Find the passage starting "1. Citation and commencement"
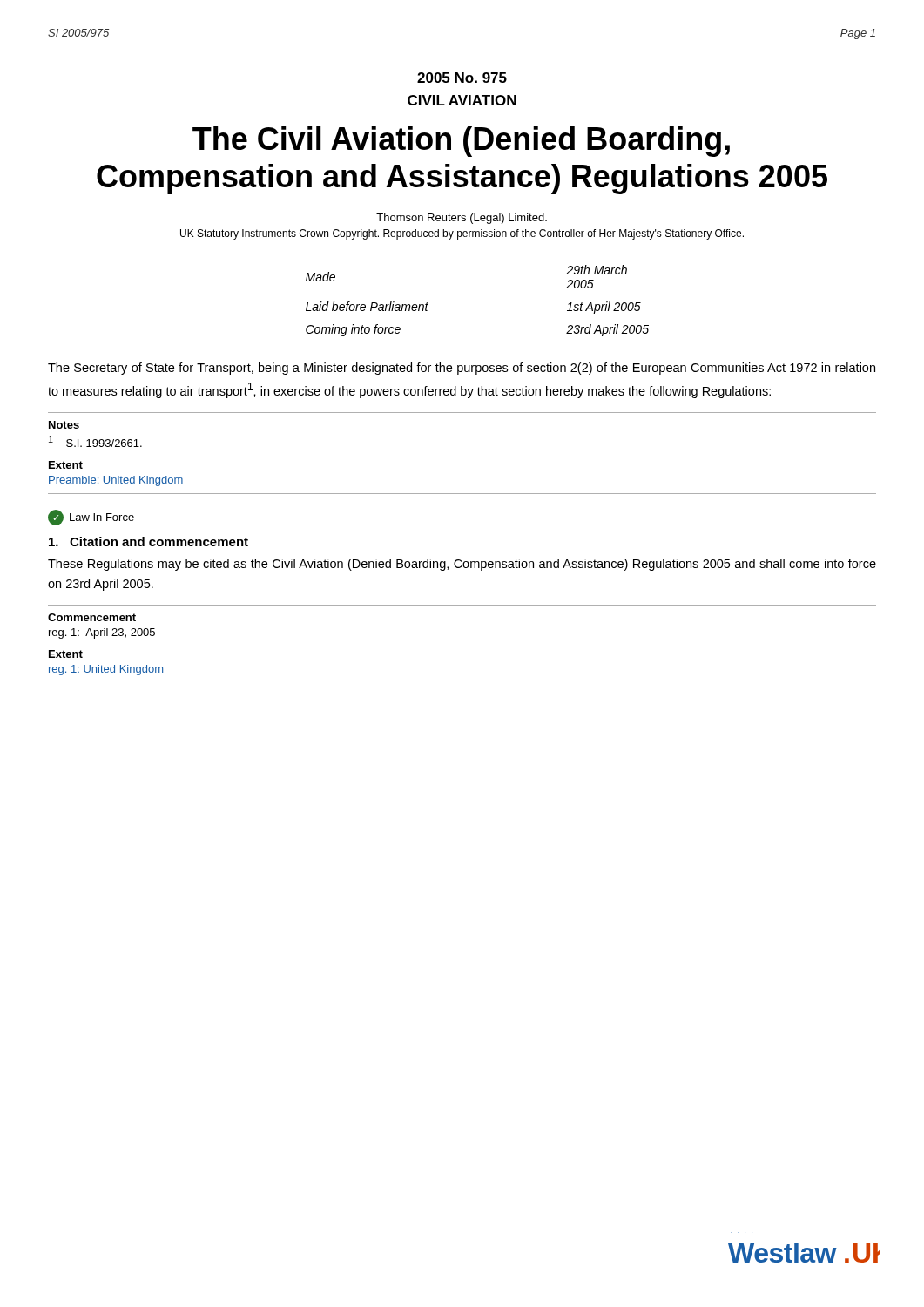The image size is (924, 1307). 148,541
